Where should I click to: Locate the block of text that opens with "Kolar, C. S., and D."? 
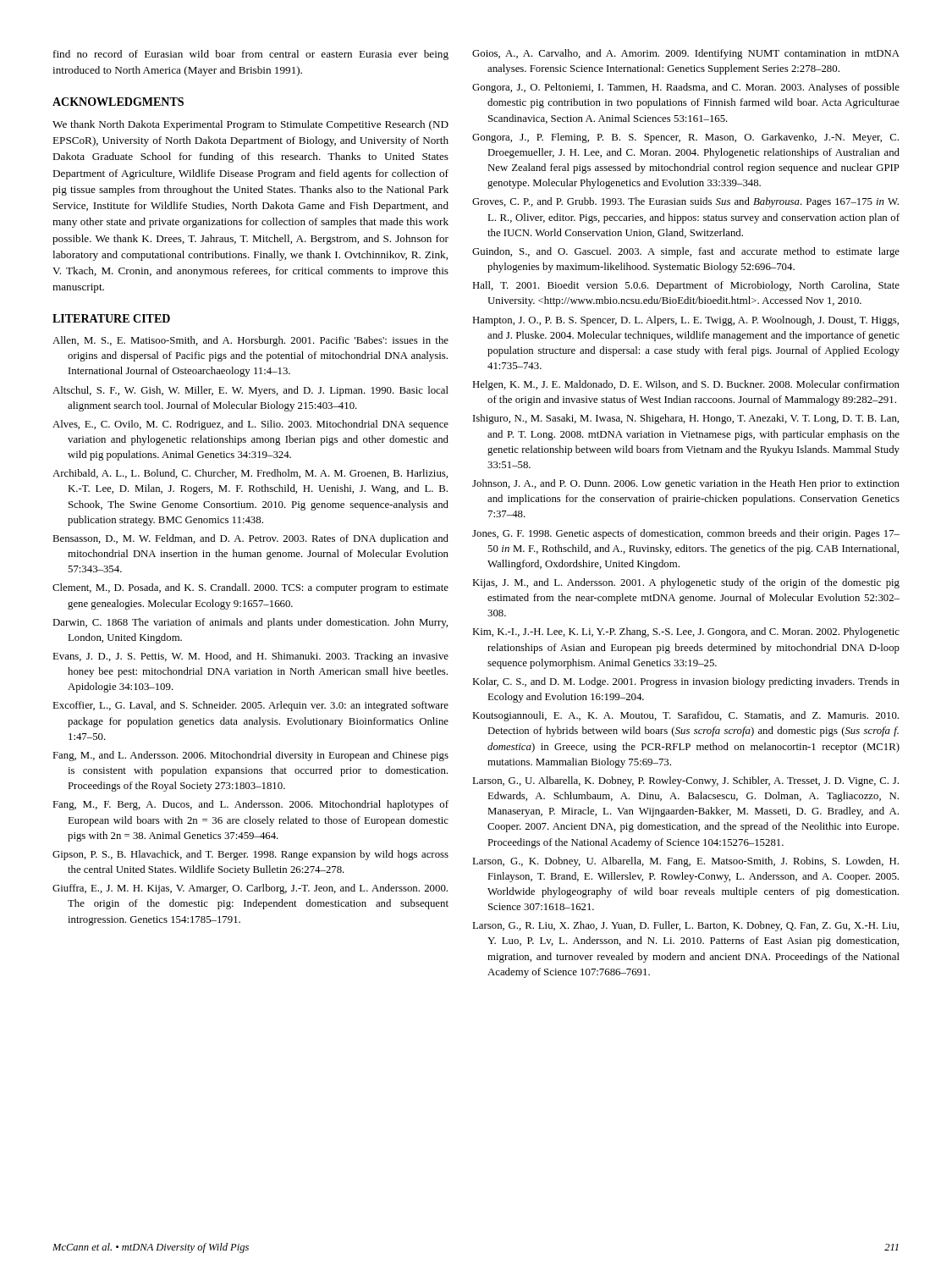point(686,689)
